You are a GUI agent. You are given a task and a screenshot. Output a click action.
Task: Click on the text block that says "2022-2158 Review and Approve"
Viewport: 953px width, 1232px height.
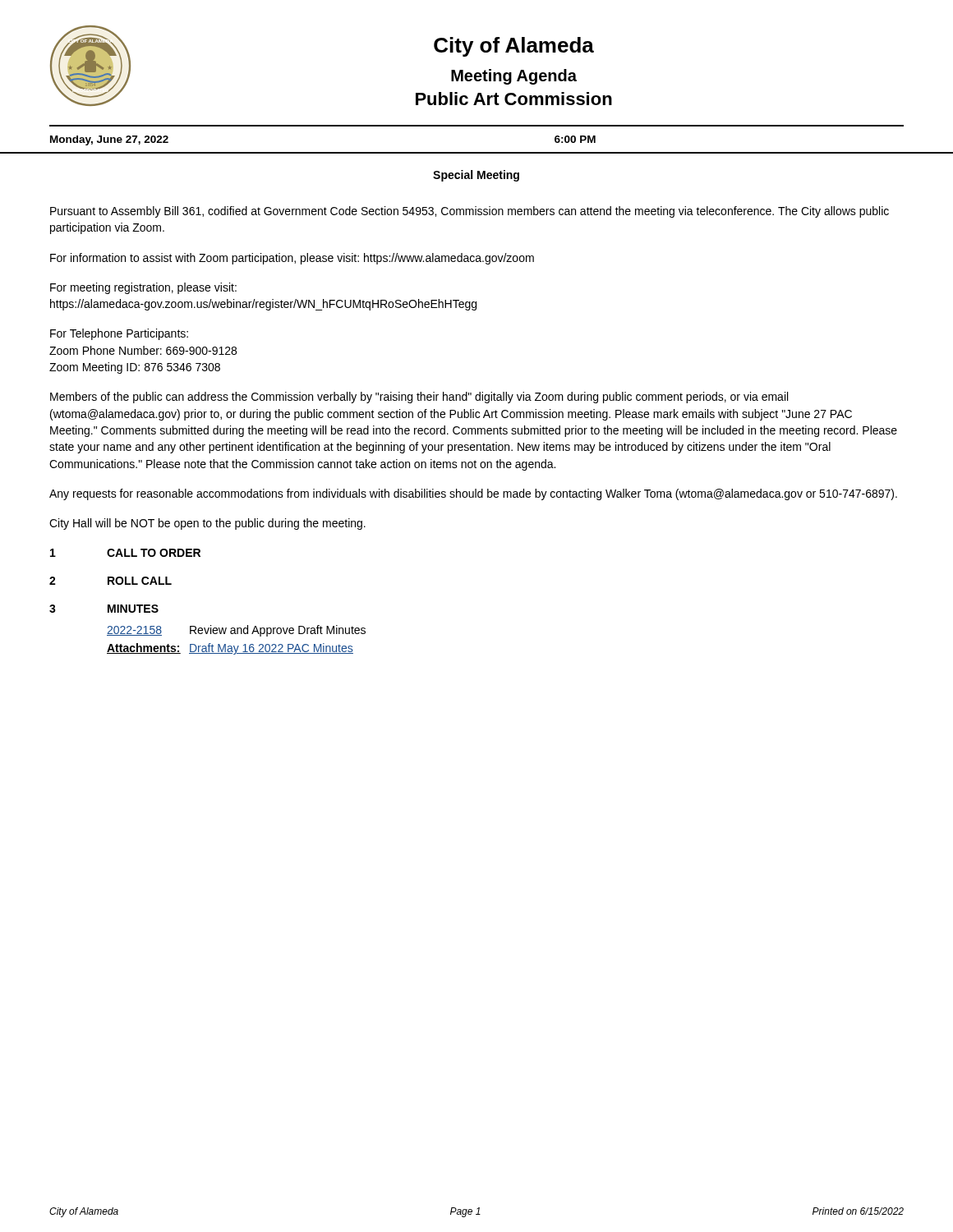236,630
